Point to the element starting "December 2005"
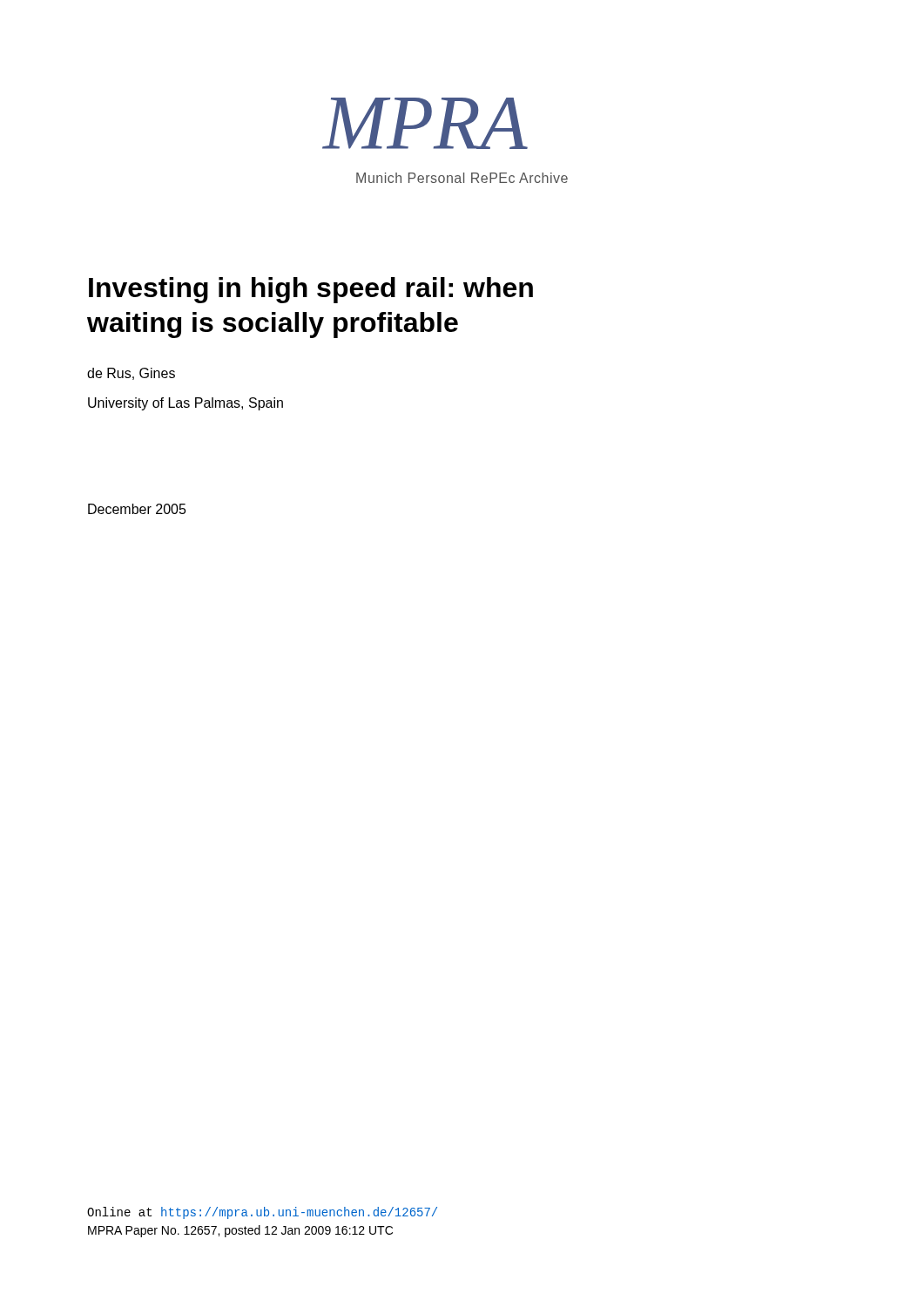Screen dimensions: 1307x924 pyautogui.click(x=137, y=510)
